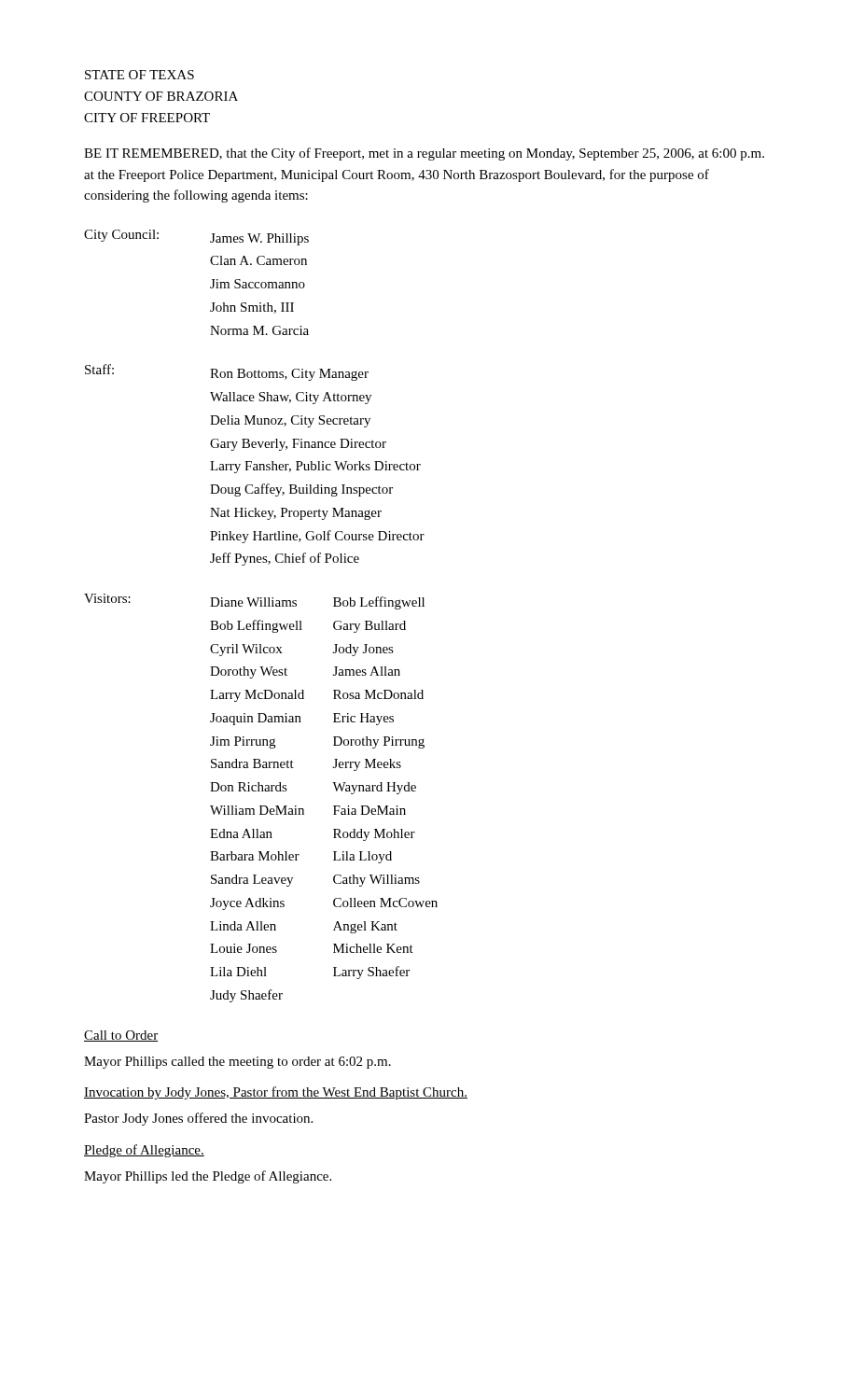Find "Call to Order" on this page

pyautogui.click(x=121, y=1035)
